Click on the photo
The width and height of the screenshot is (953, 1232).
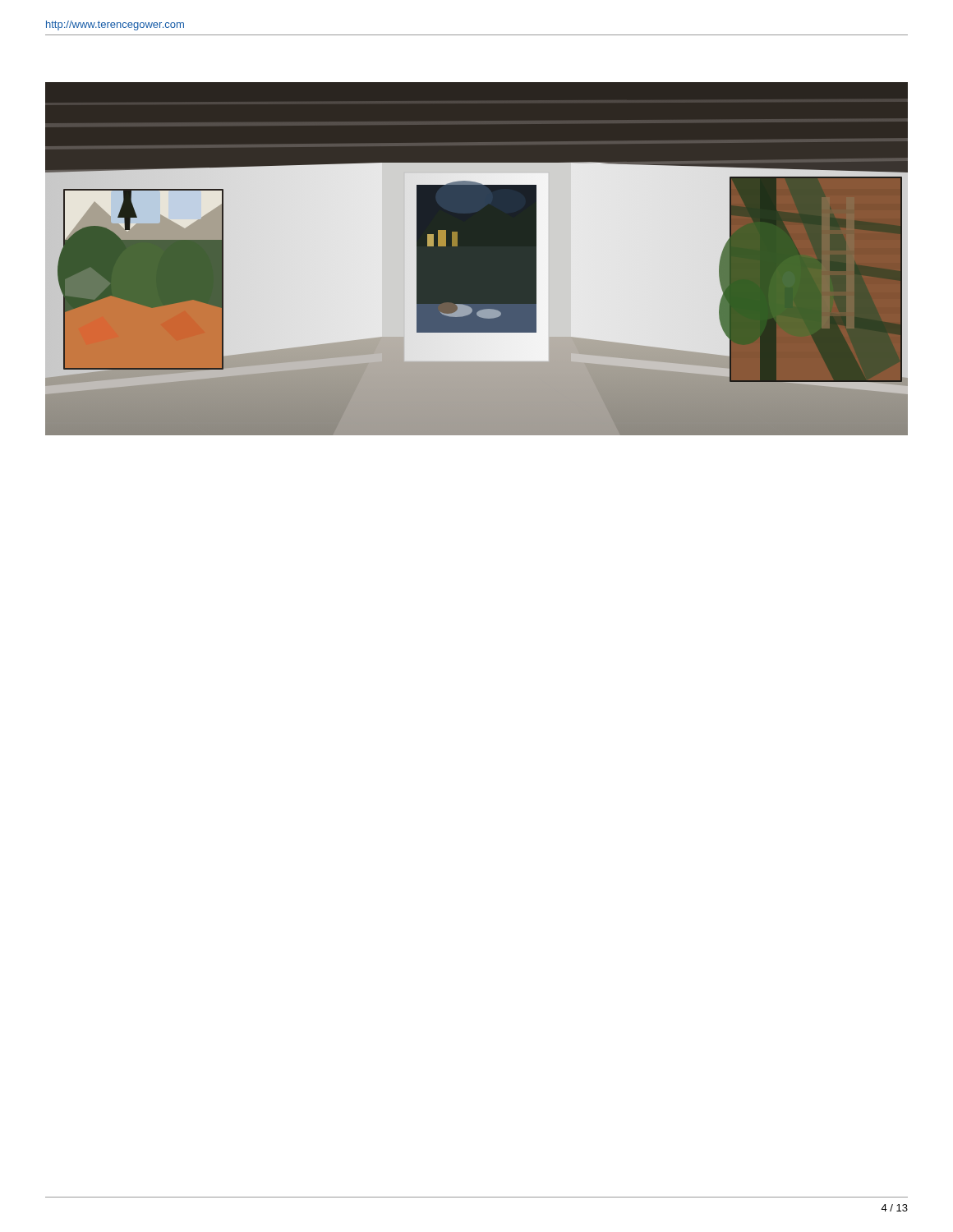[x=476, y=259]
